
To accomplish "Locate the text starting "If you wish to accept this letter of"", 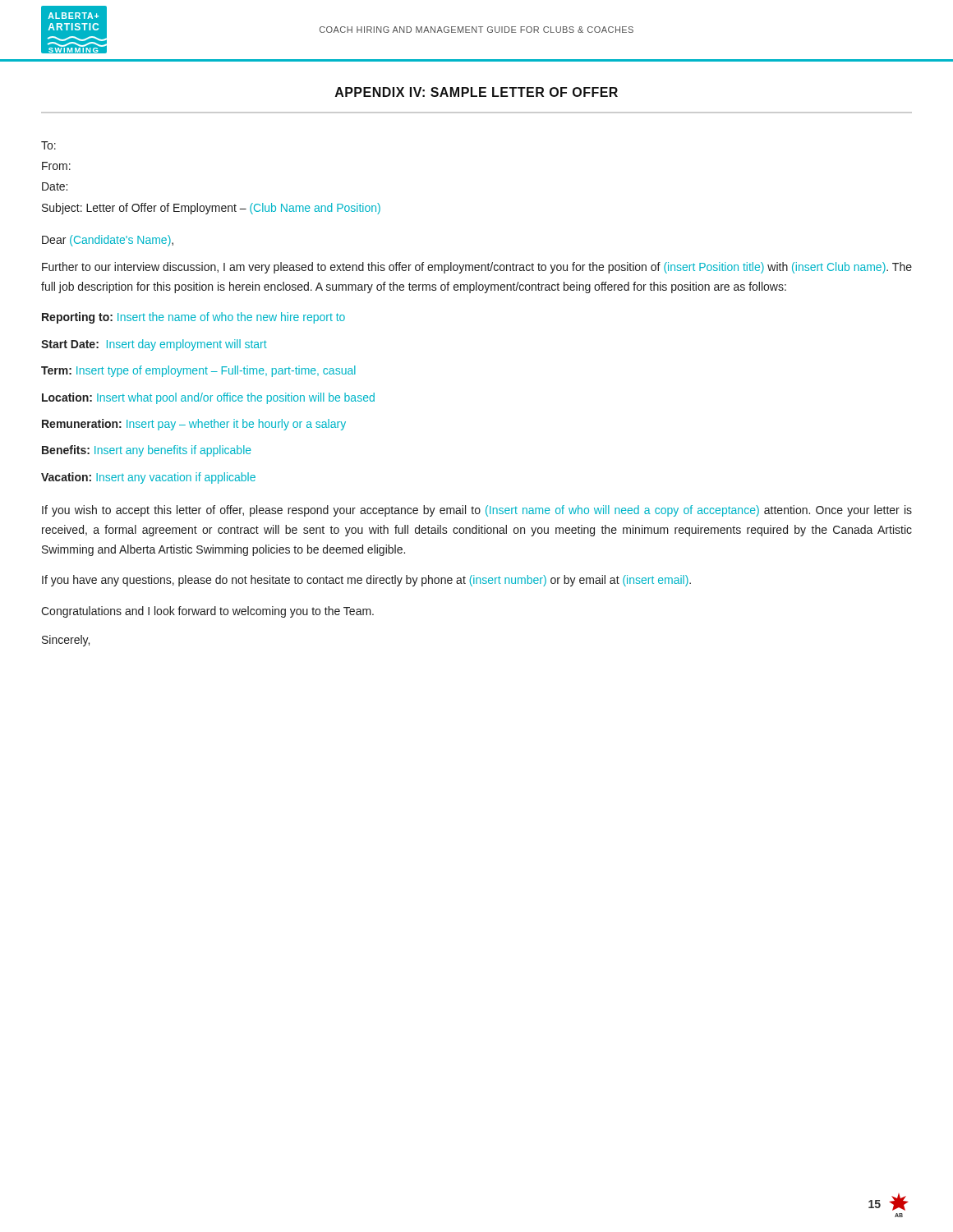I will tap(476, 530).
